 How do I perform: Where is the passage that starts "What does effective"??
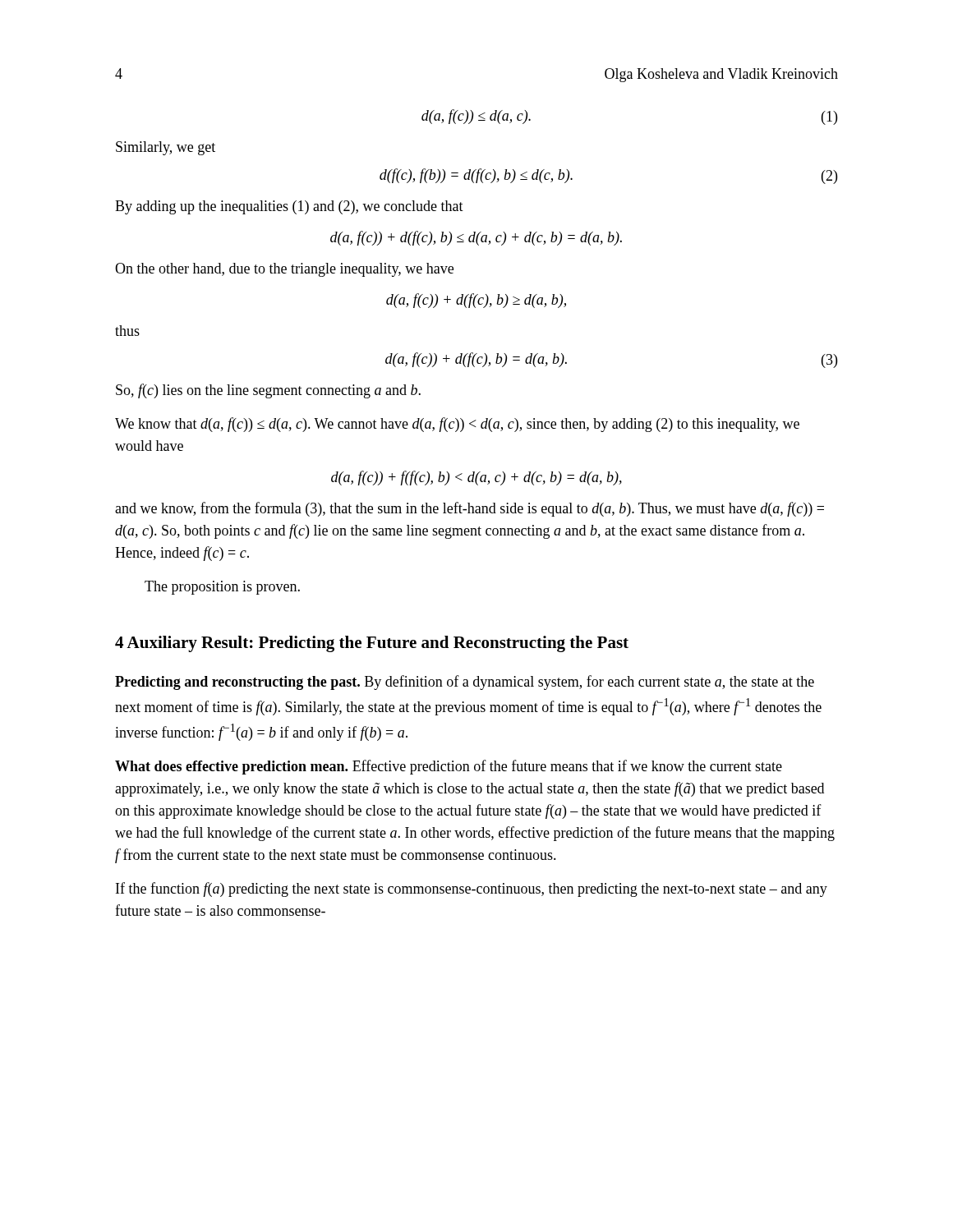click(476, 811)
